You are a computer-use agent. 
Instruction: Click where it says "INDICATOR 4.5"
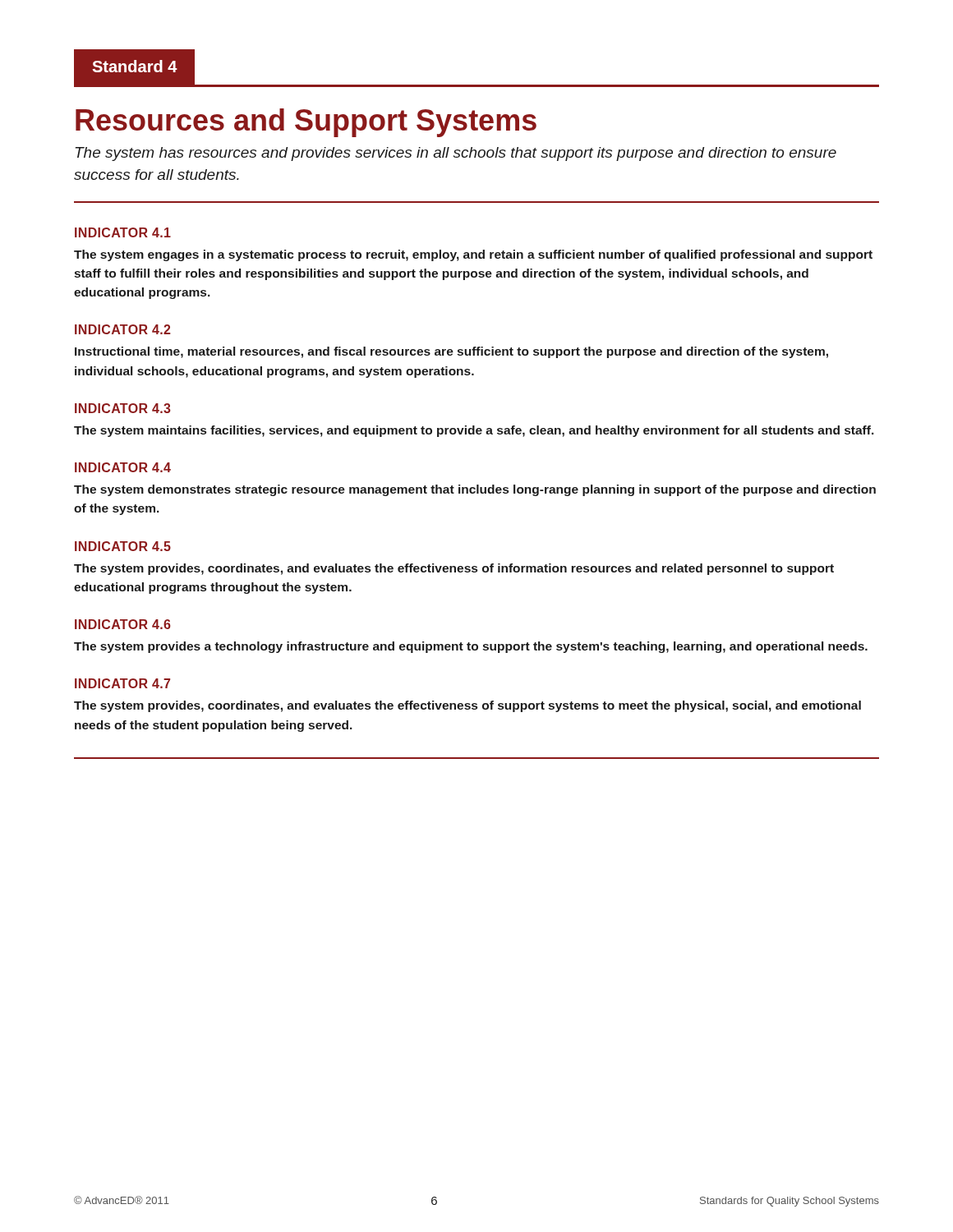click(x=123, y=546)
